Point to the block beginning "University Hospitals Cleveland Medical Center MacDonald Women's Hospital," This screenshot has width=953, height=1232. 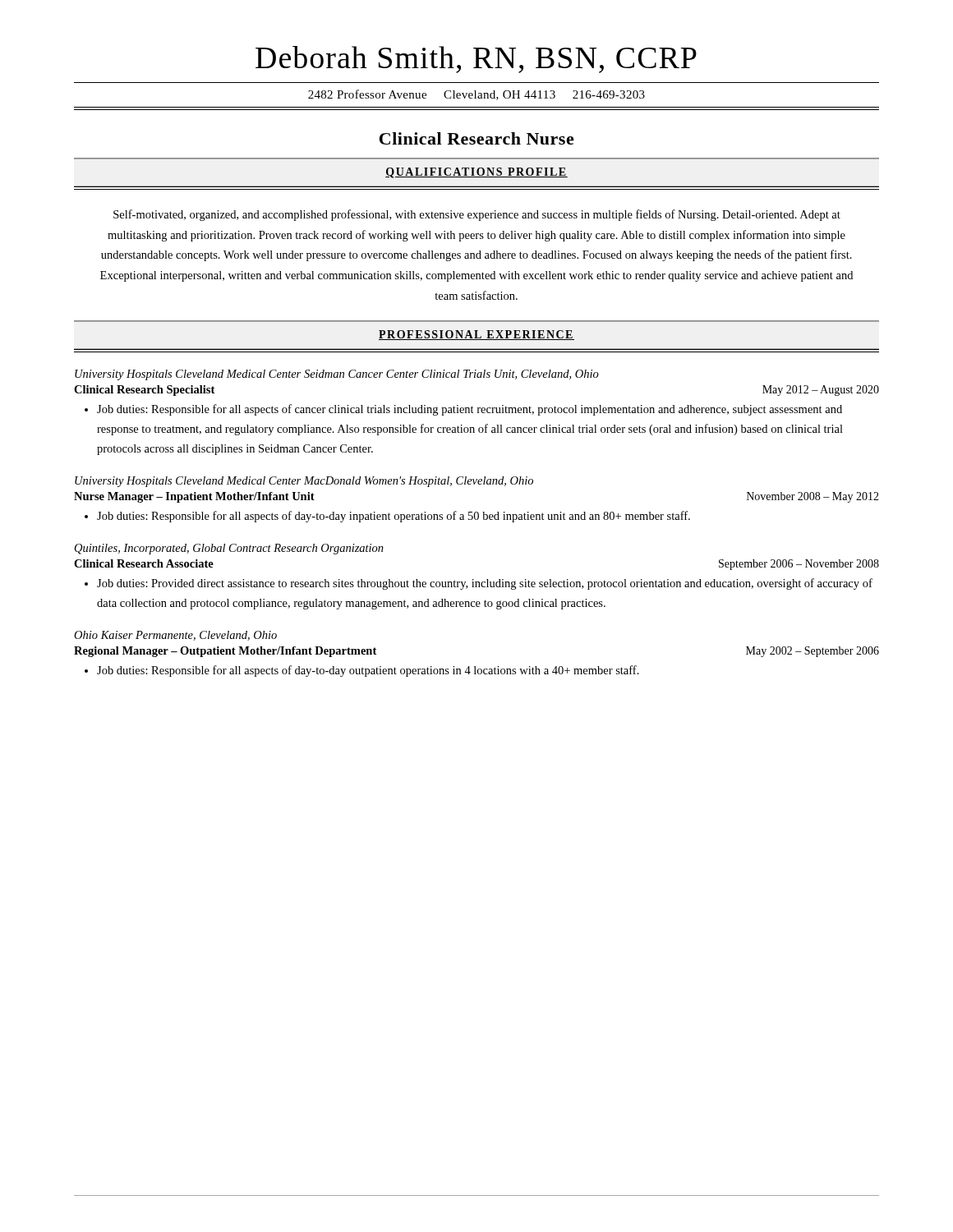click(304, 480)
